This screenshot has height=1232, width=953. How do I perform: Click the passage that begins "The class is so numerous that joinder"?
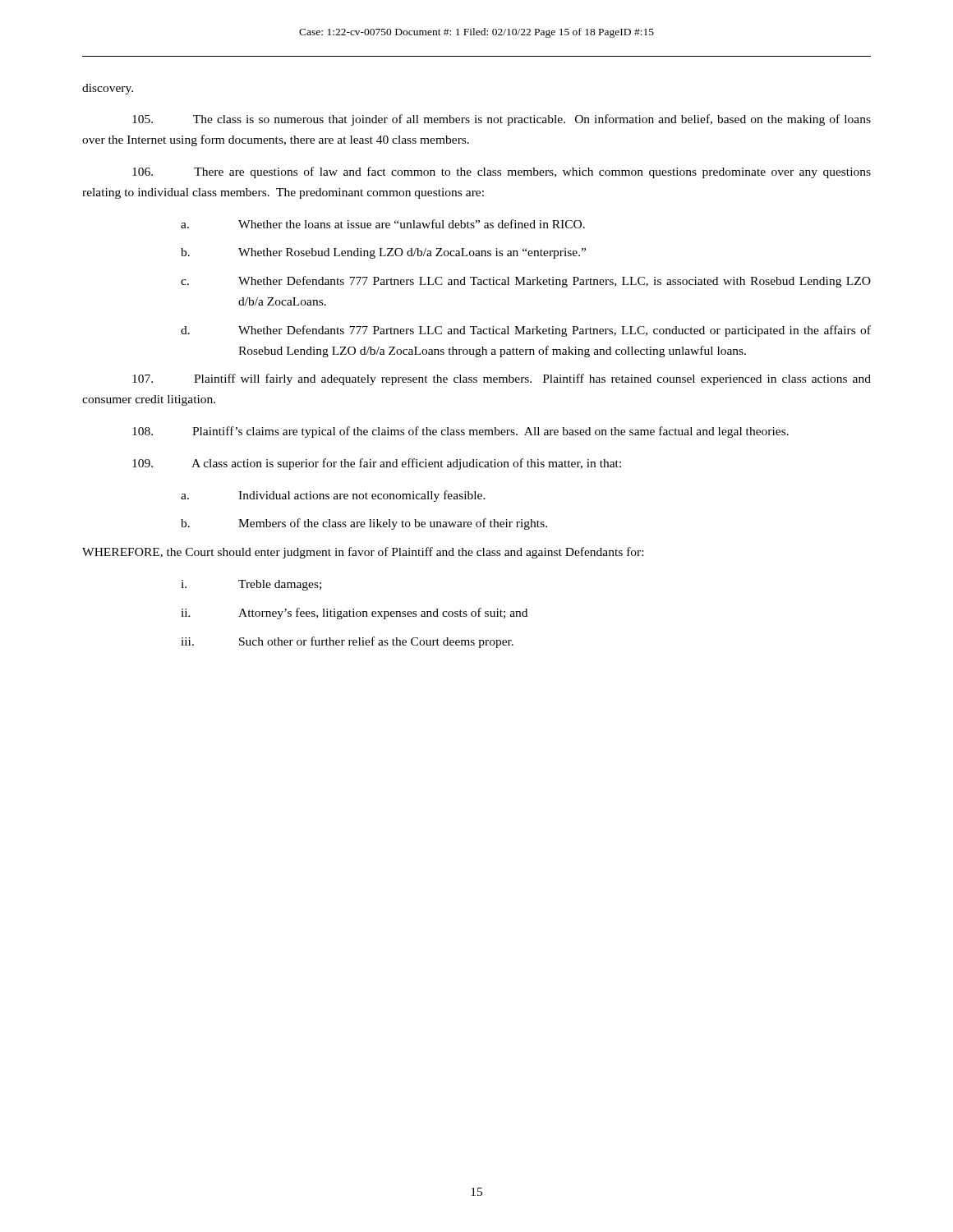[476, 128]
